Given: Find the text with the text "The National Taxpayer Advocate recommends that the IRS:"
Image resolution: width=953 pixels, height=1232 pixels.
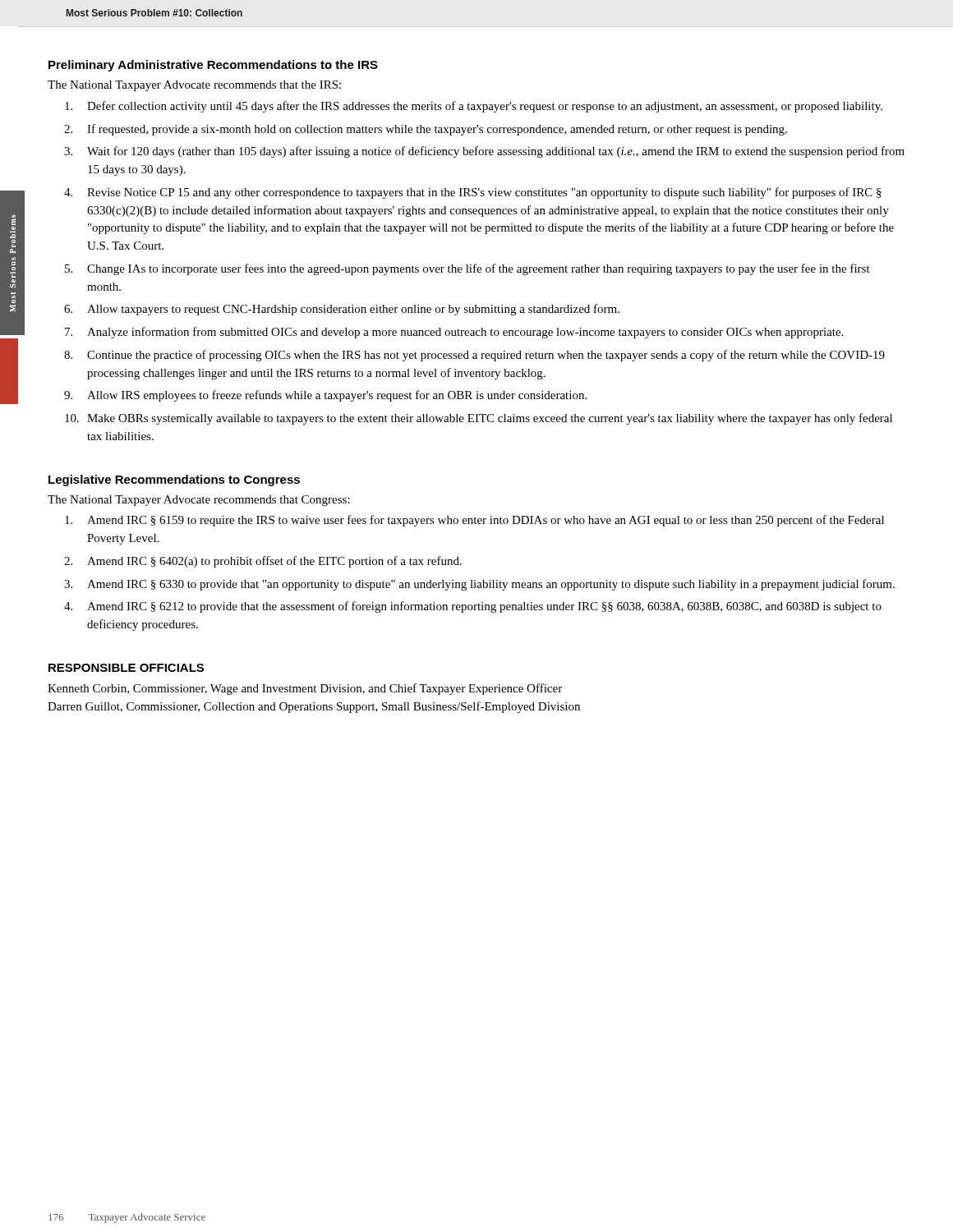Looking at the screenshot, I should coord(195,85).
